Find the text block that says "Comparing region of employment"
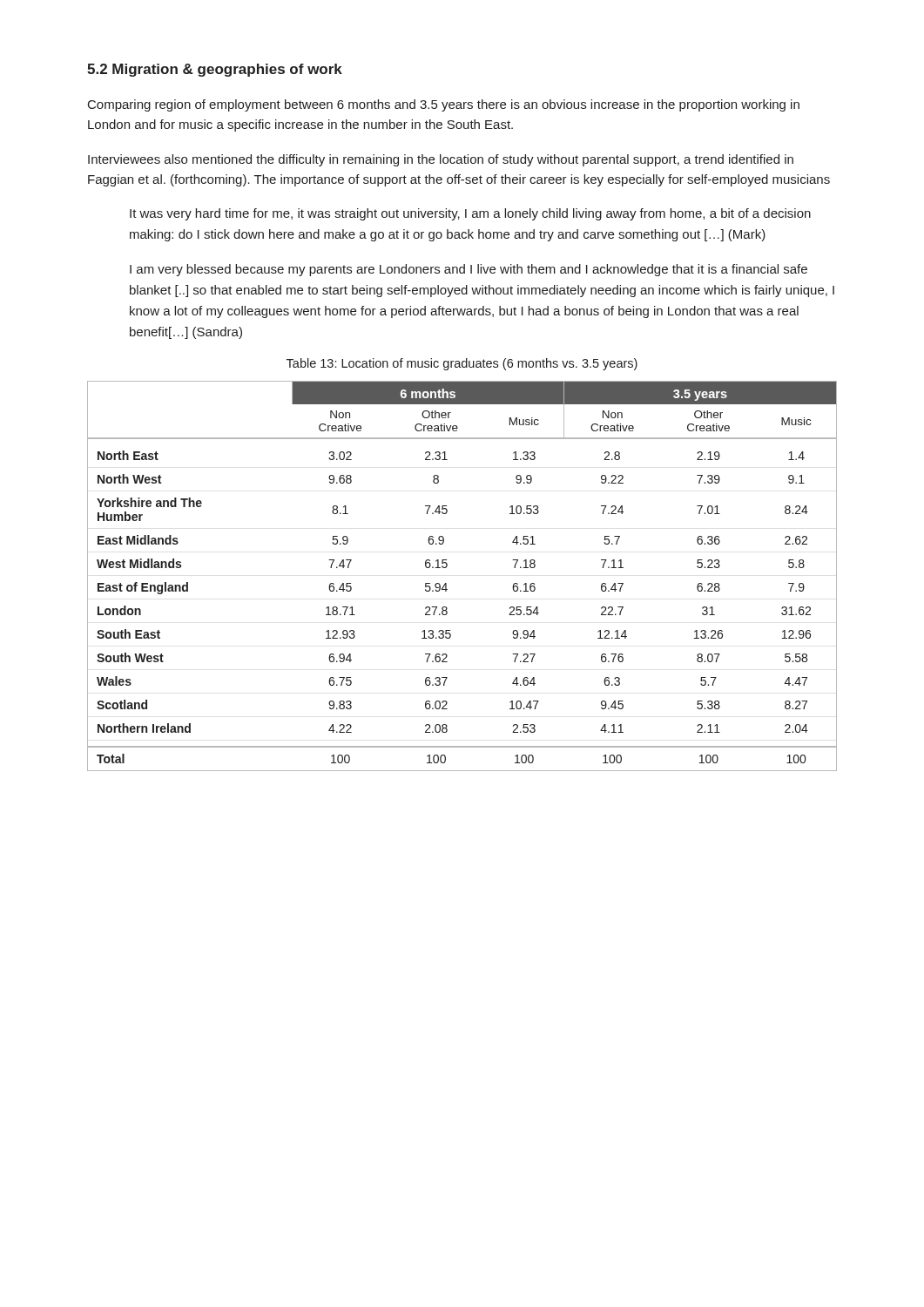Viewport: 924px width, 1307px height. coord(444,114)
